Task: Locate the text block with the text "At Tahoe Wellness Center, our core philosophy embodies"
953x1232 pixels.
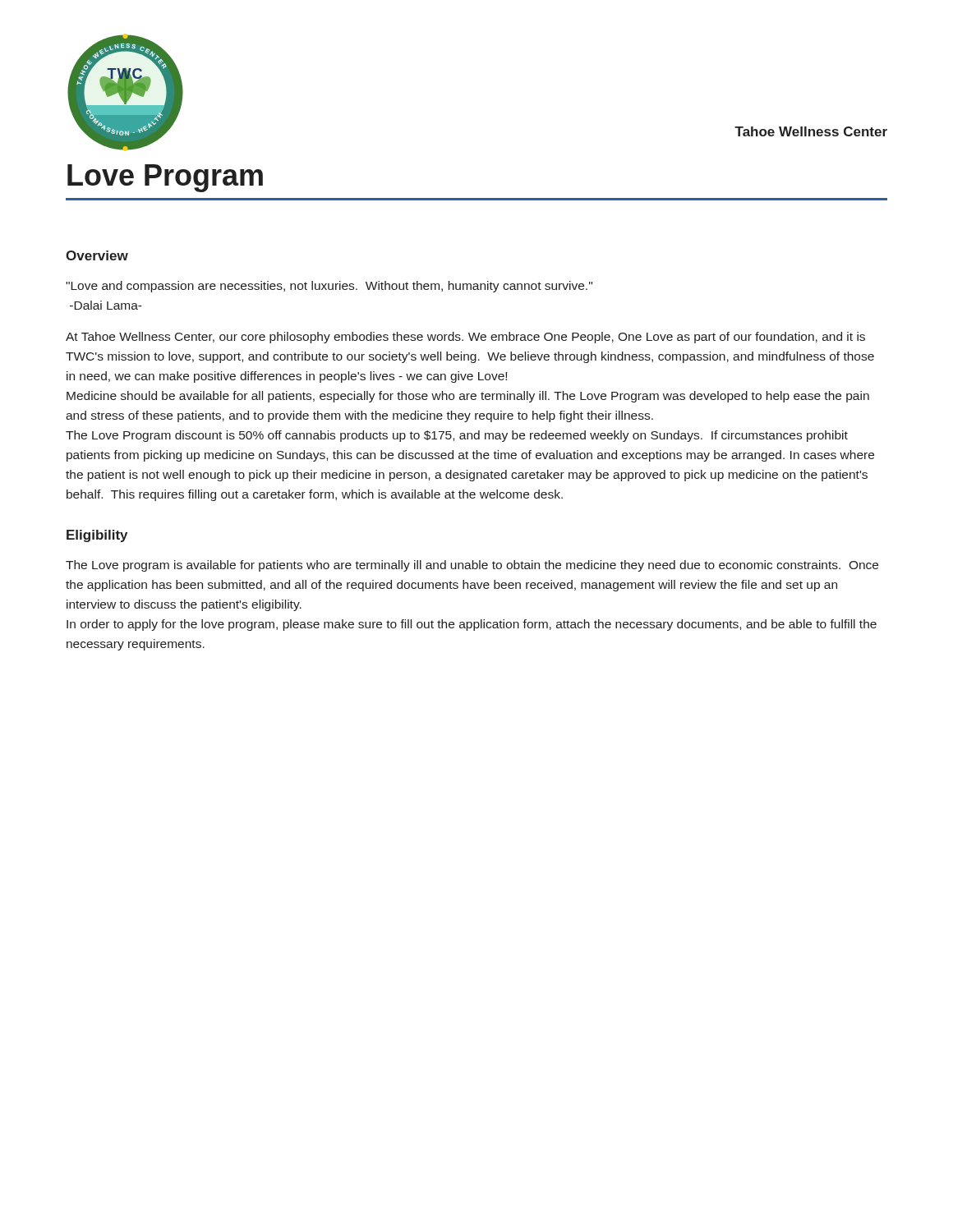Action: click(470, 415)
